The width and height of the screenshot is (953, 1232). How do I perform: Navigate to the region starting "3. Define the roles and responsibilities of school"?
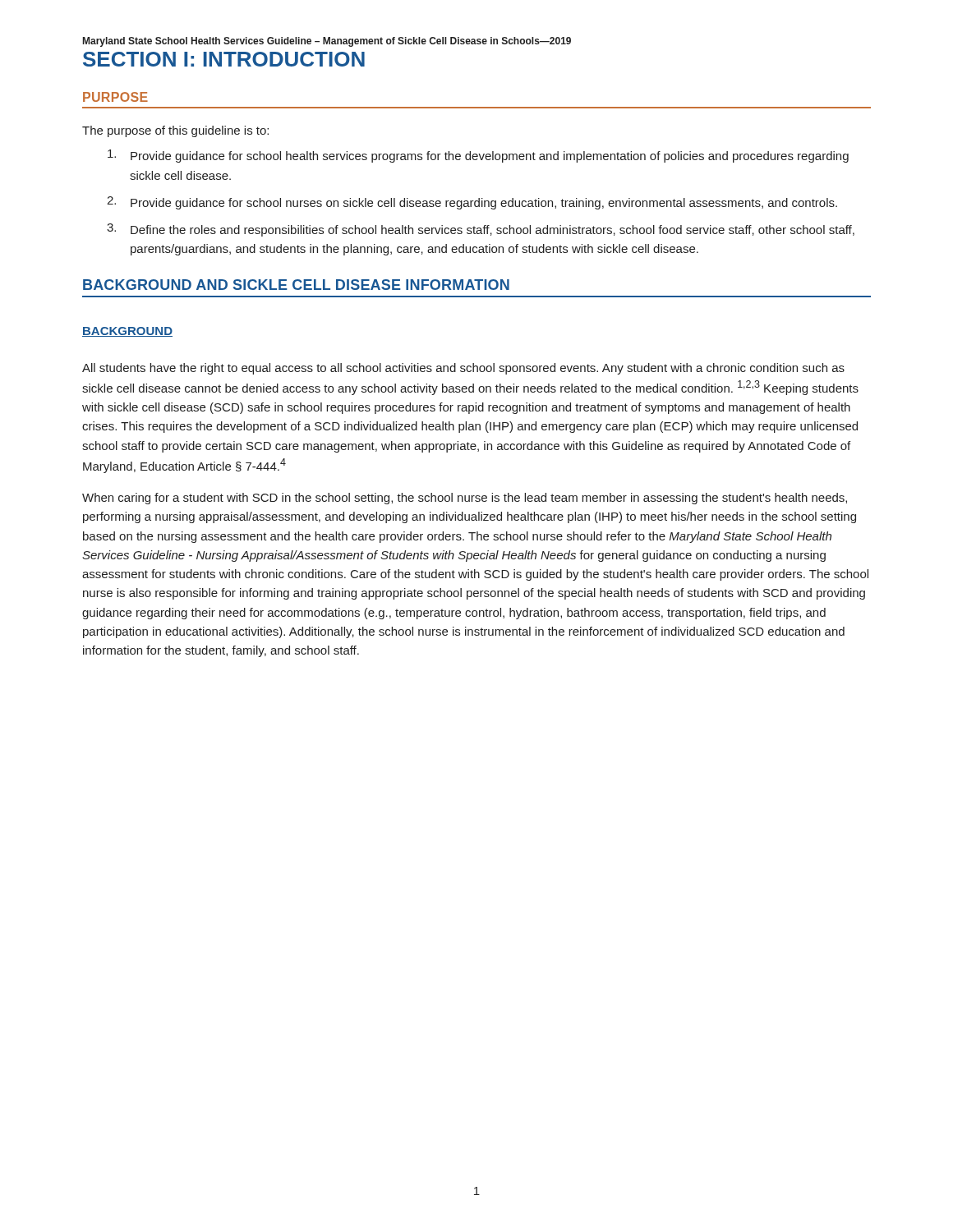pos(489,239)
